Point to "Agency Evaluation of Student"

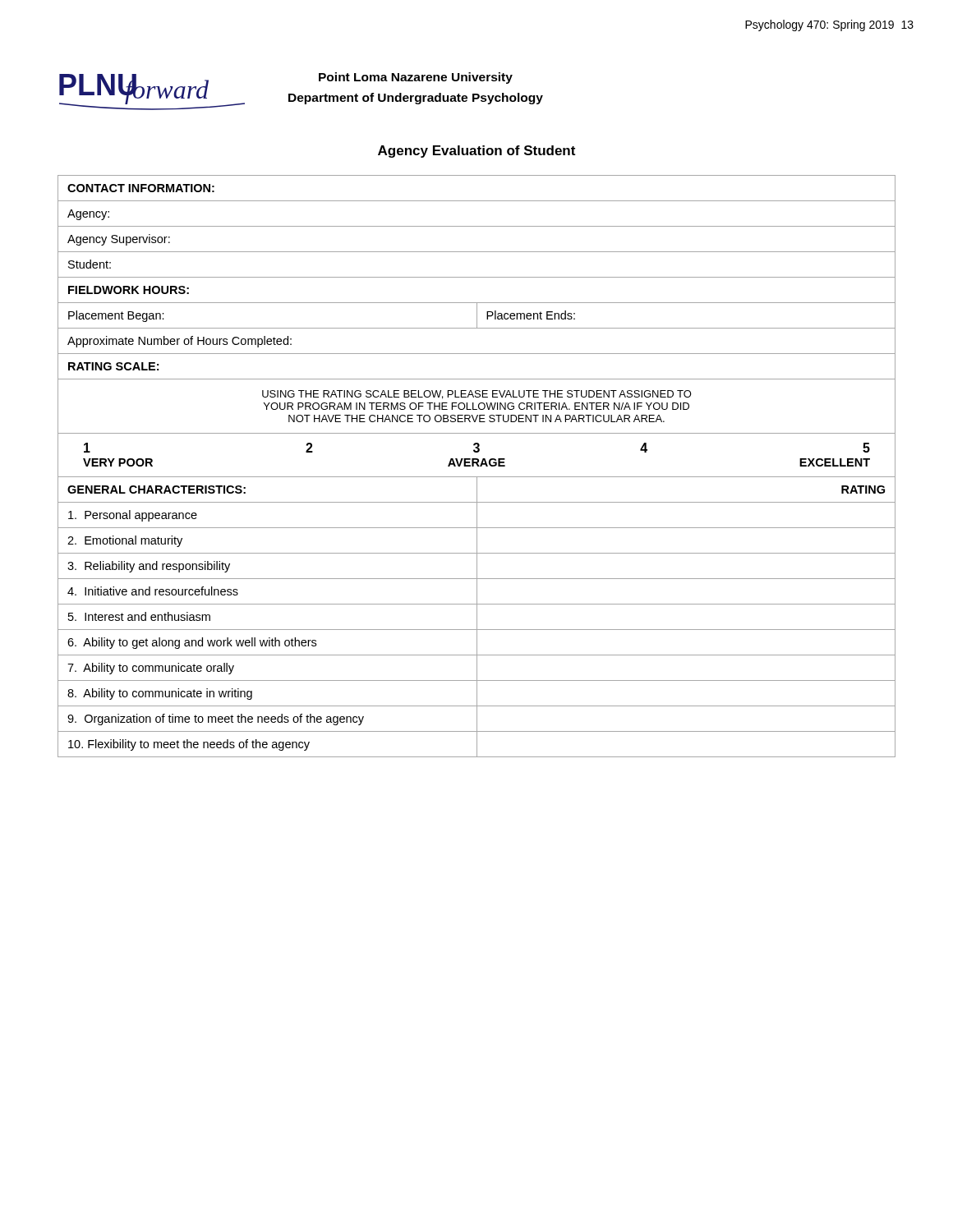476,151
